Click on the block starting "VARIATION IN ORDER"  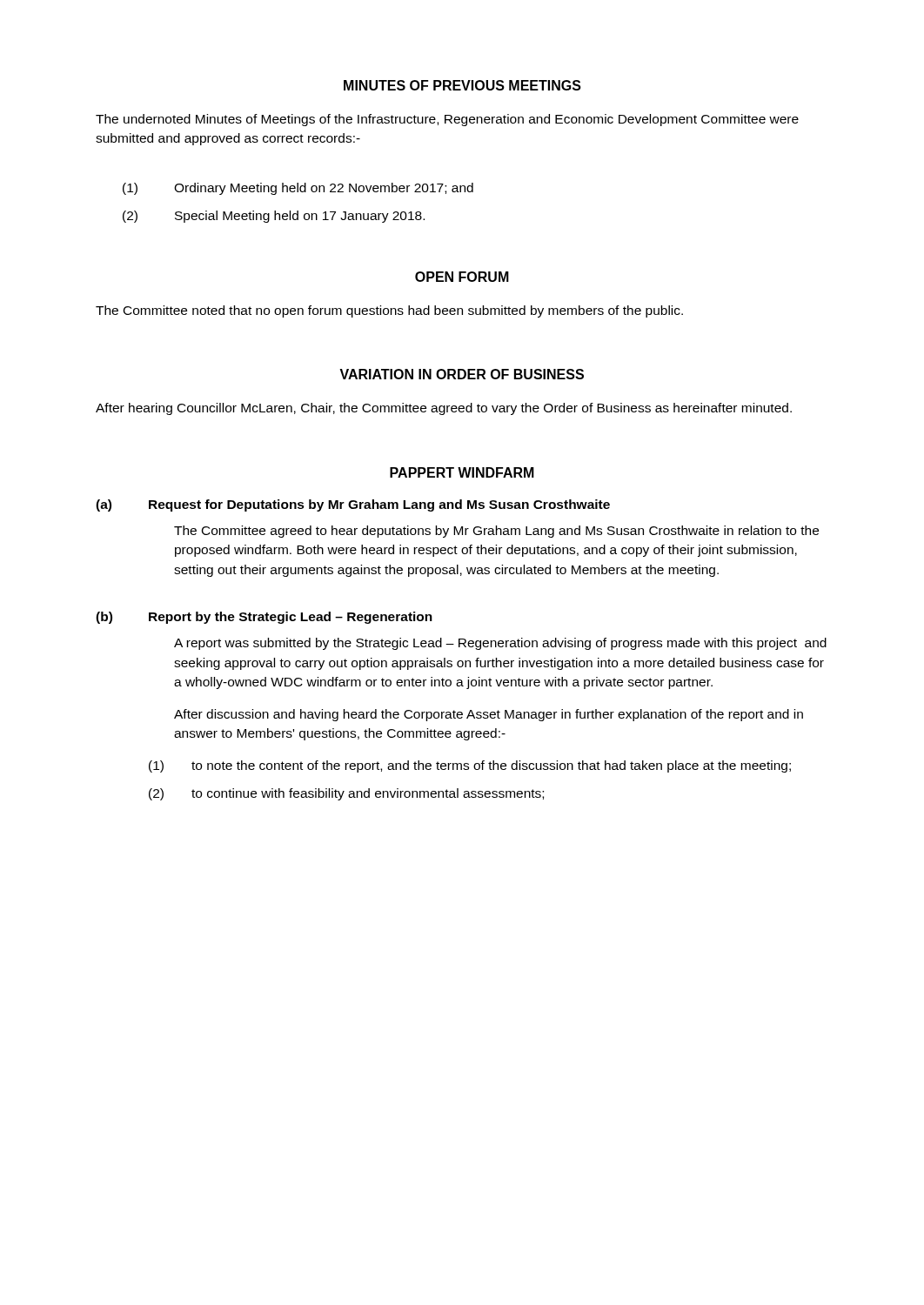(x=462, y=375)
